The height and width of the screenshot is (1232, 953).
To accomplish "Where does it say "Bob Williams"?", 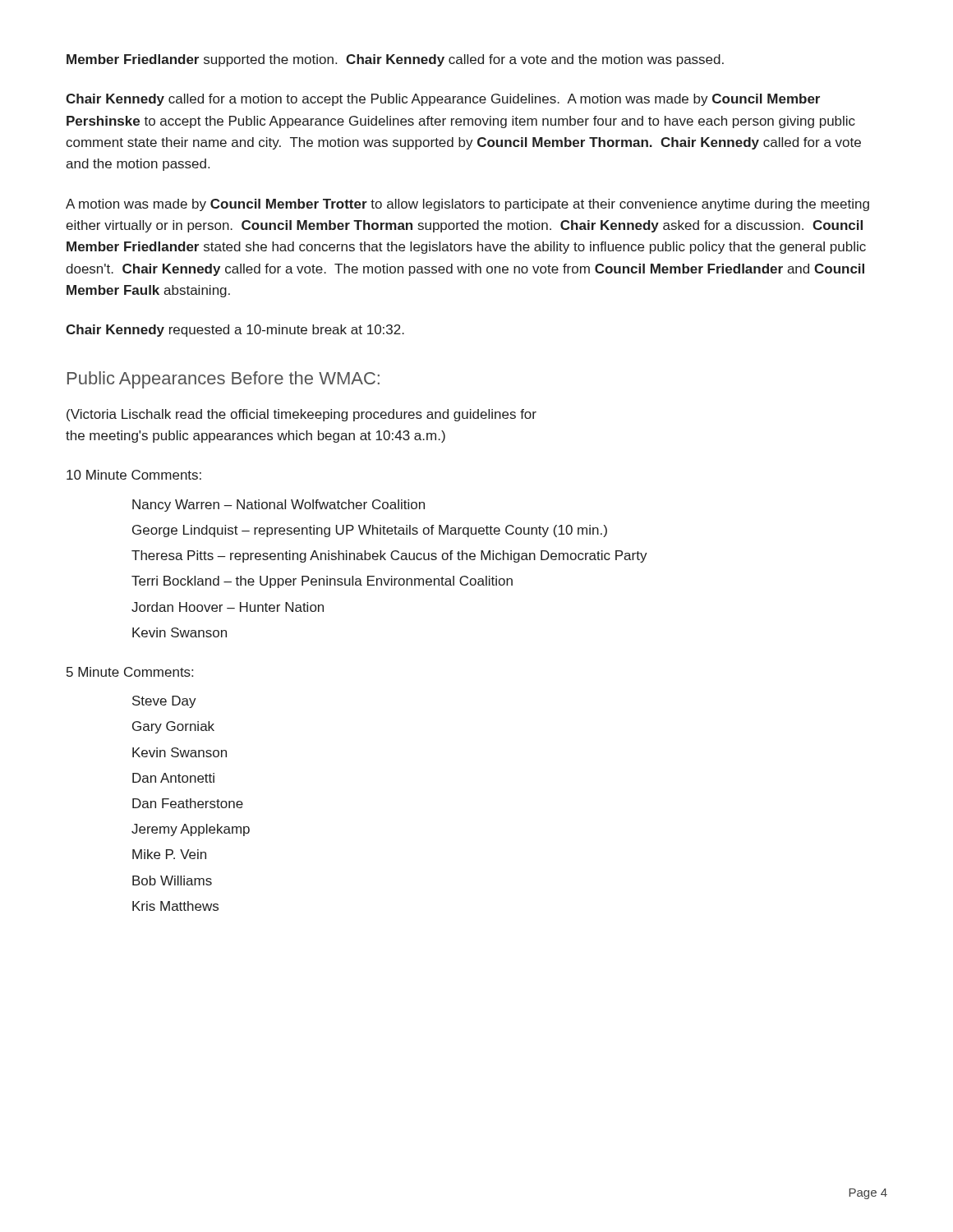I will (x=172, y=881).
